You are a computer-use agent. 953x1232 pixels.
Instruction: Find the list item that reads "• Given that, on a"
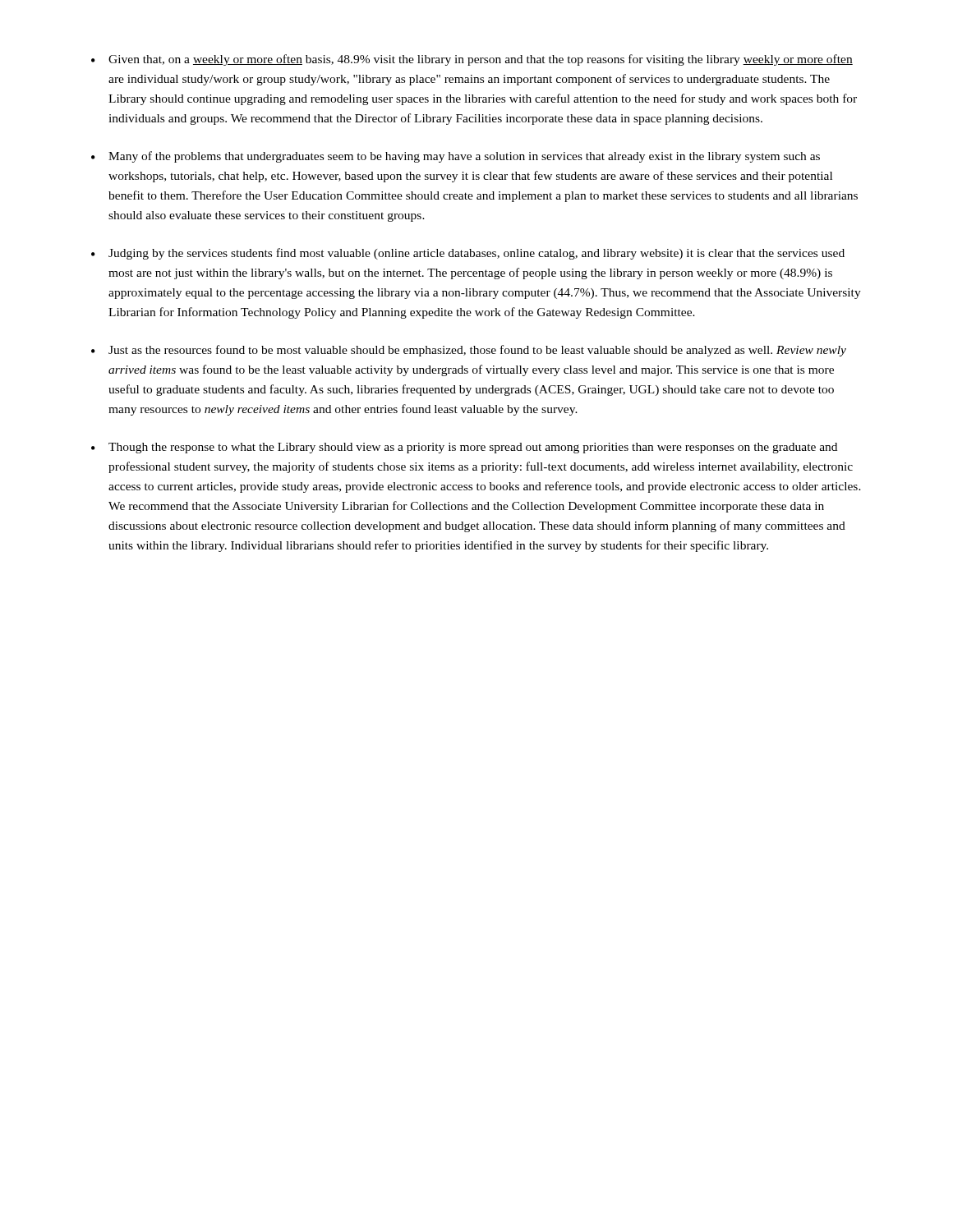point(476,89)
